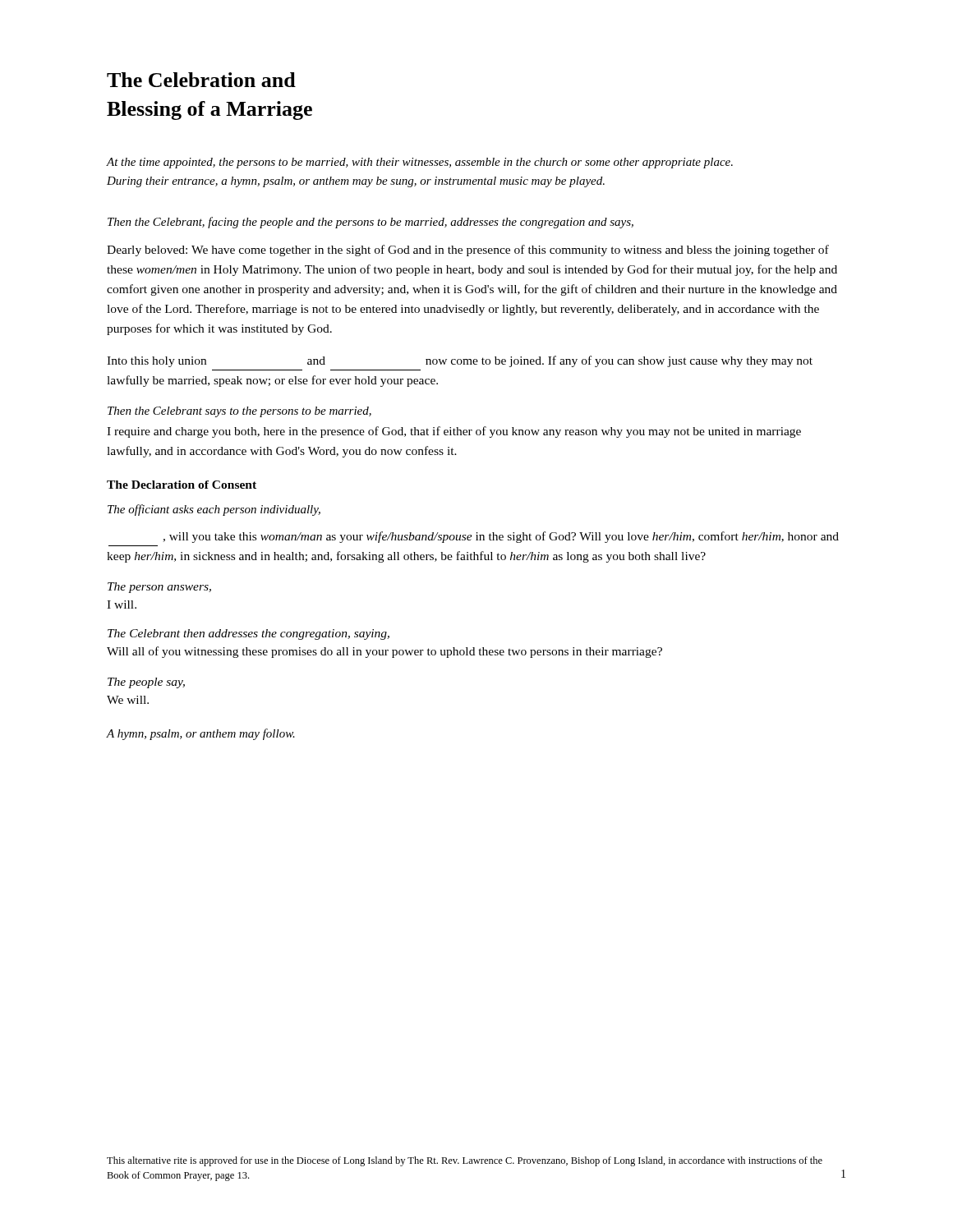
Task: Click on the element starting ", will you take this woman/man as"
Action: (x=473, y=544)
